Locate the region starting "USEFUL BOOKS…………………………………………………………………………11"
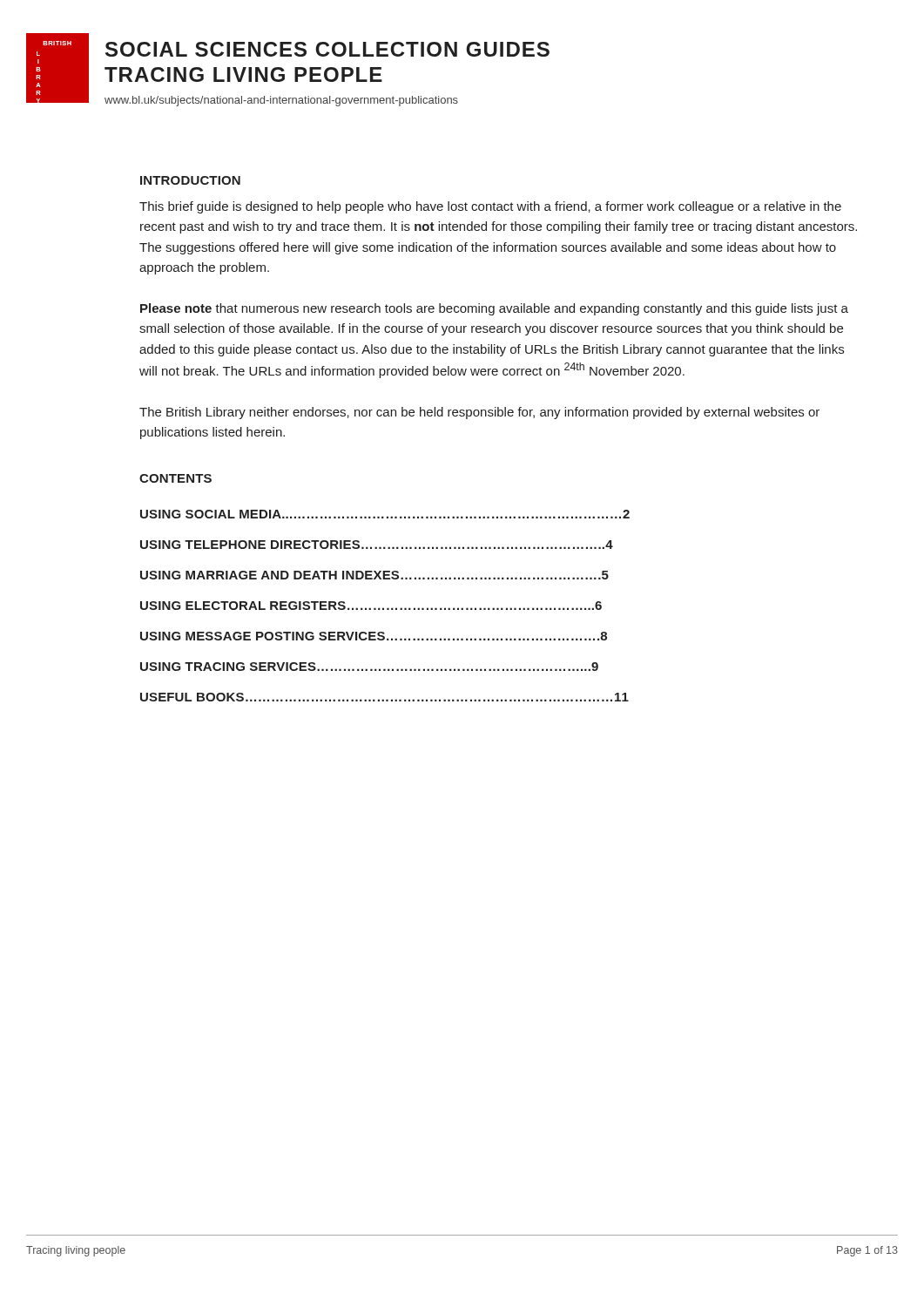The image size is (924, 1307). (x=384, y=696)
